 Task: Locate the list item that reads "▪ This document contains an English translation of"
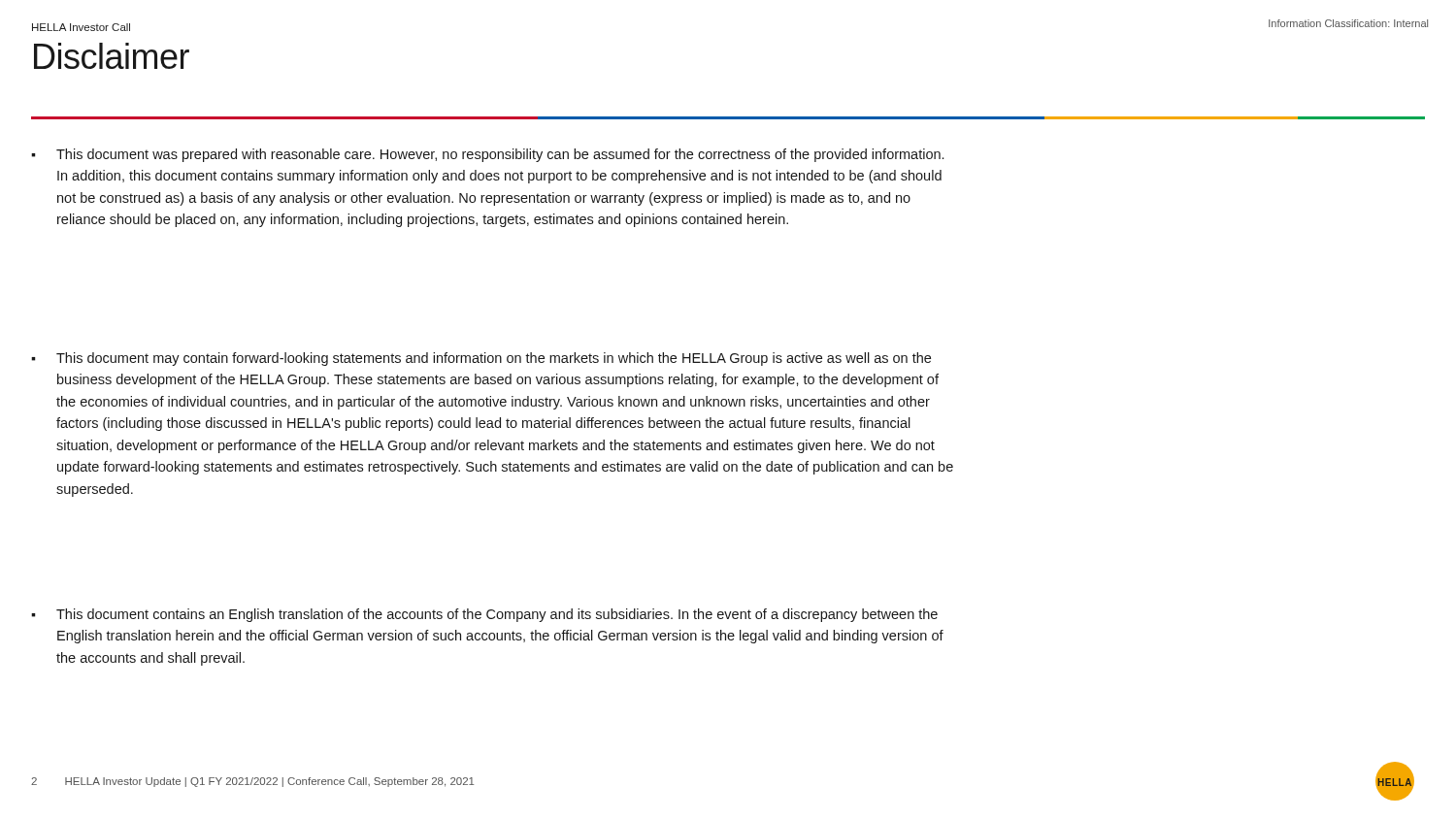[x=487, y=636]
